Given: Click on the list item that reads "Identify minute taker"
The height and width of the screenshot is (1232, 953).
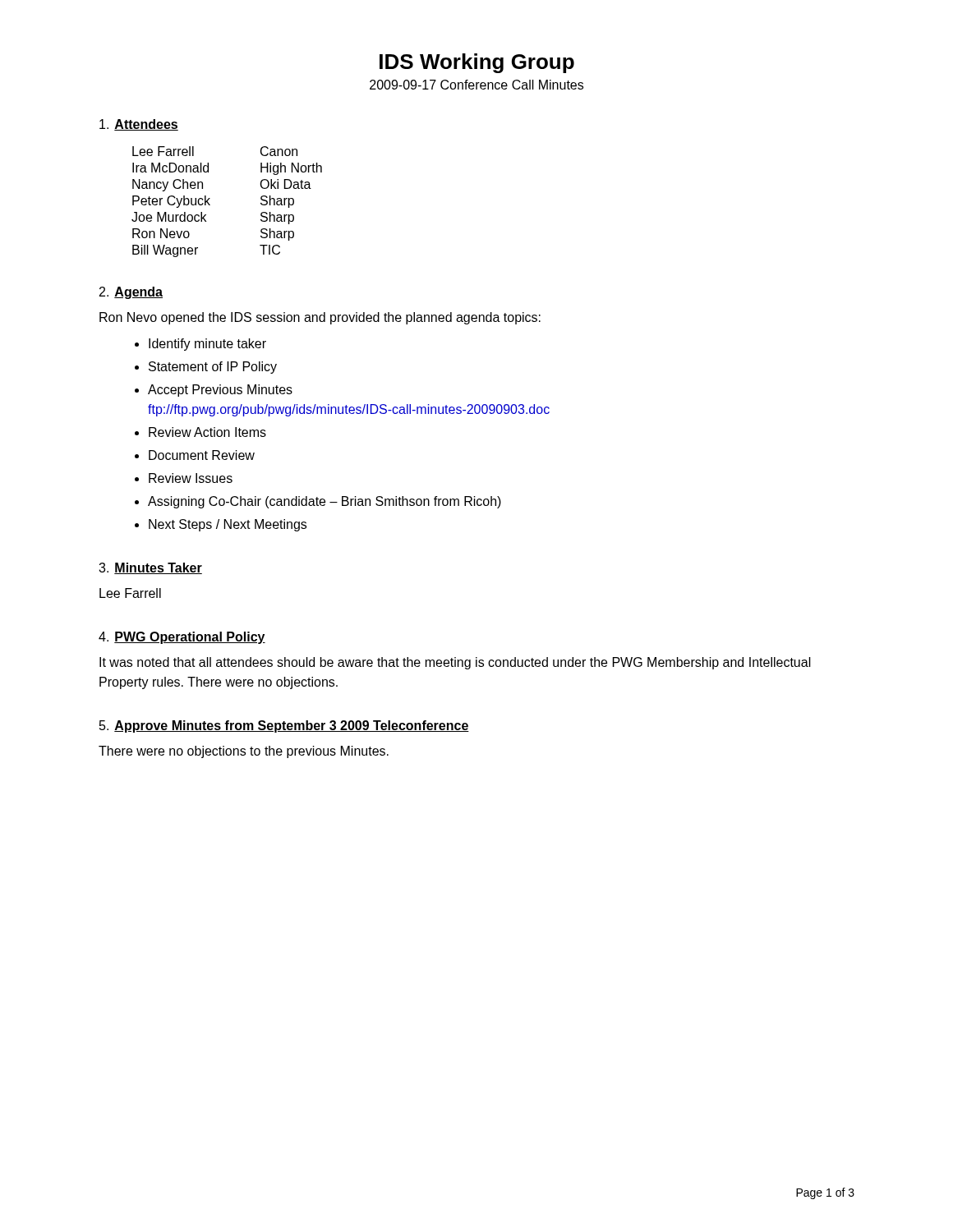Looking at the screenshot, I should point(207,344).
